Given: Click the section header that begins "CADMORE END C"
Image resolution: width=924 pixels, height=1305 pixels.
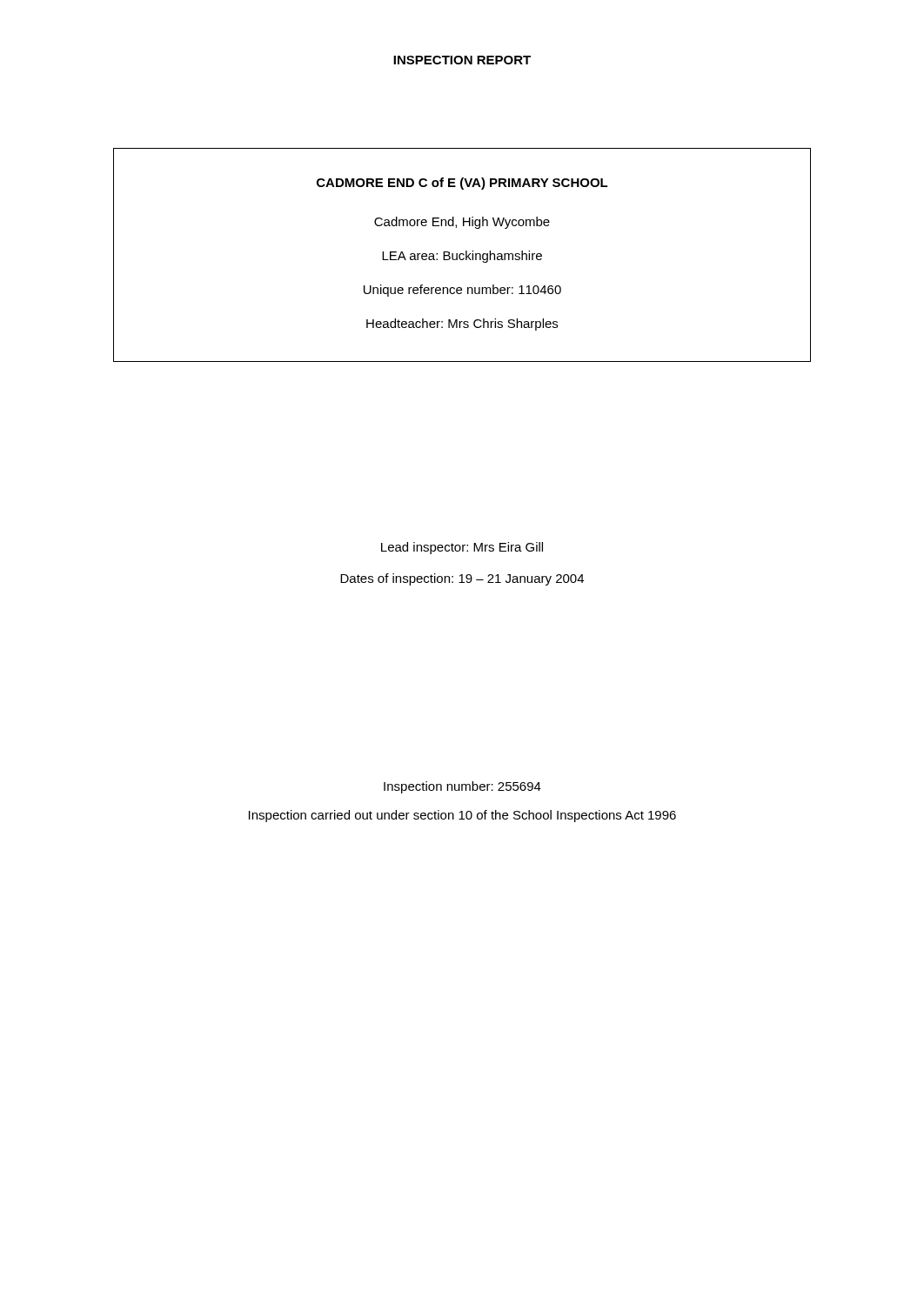Looking at the screenshot, I should click(462, 253).
